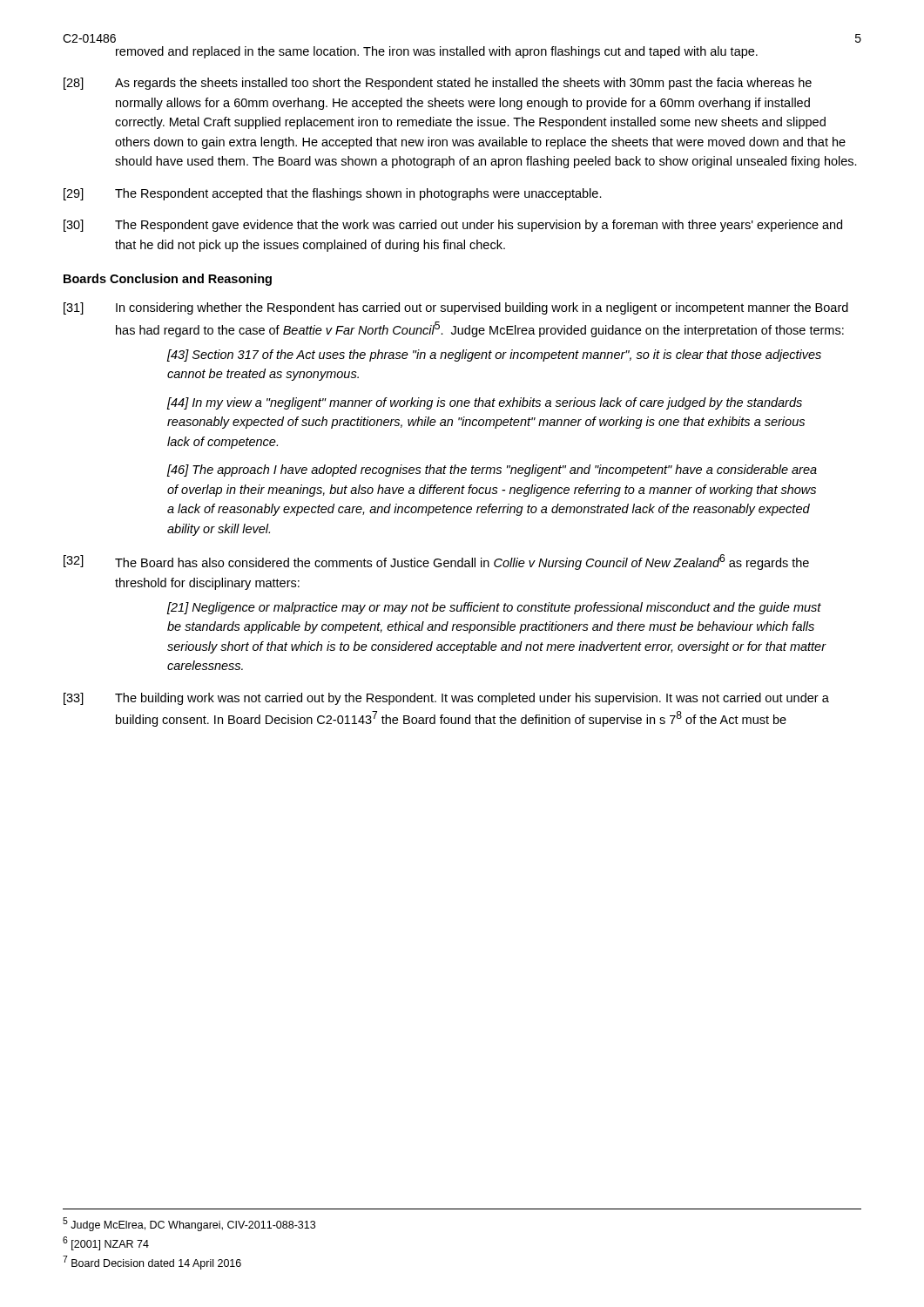
Task: Select the text starting "Boards Conclusion and Reasoning"
Action: (168, 279)
